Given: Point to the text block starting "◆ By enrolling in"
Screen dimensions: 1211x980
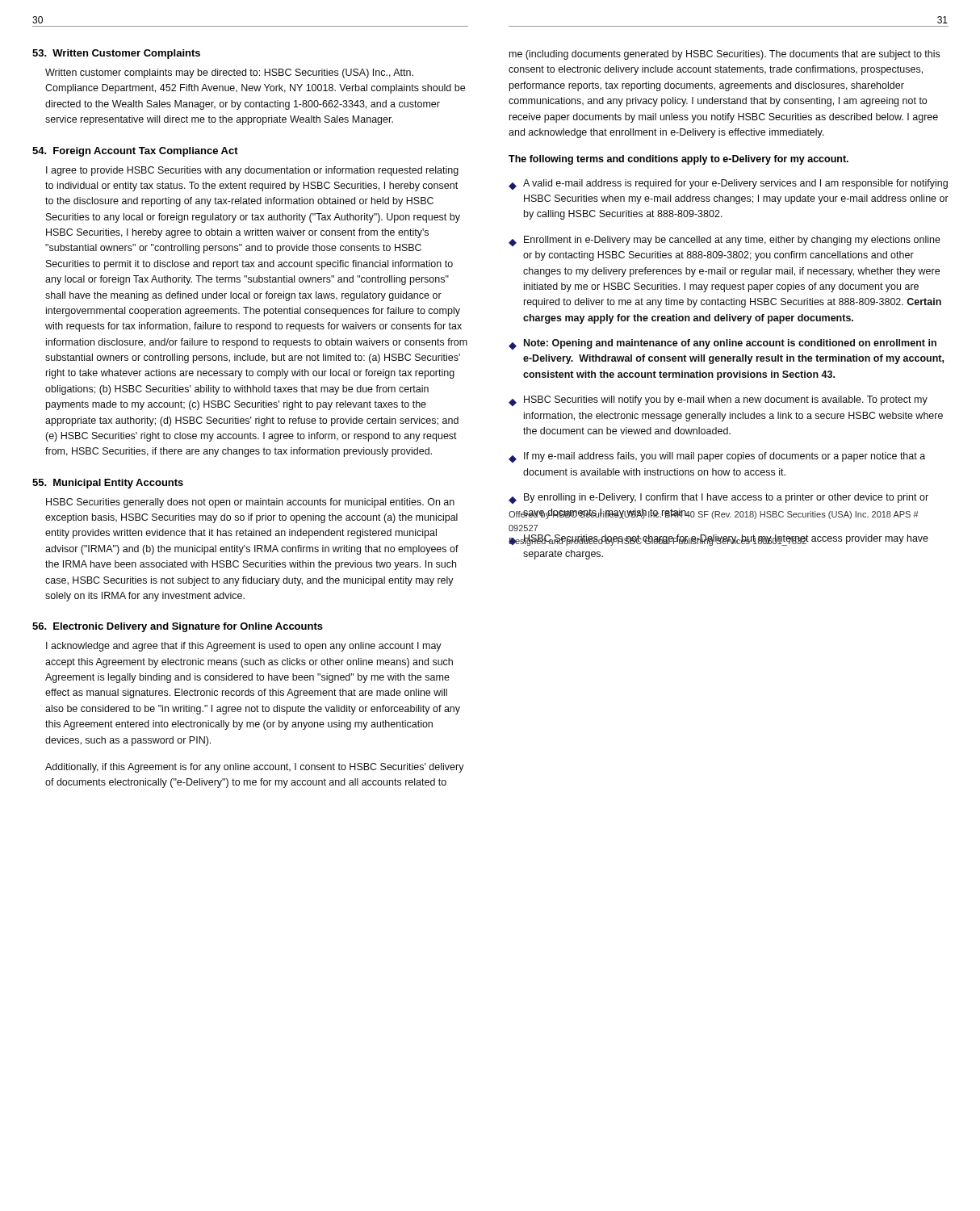Looking at the screenshot, I should coord(729,506).
